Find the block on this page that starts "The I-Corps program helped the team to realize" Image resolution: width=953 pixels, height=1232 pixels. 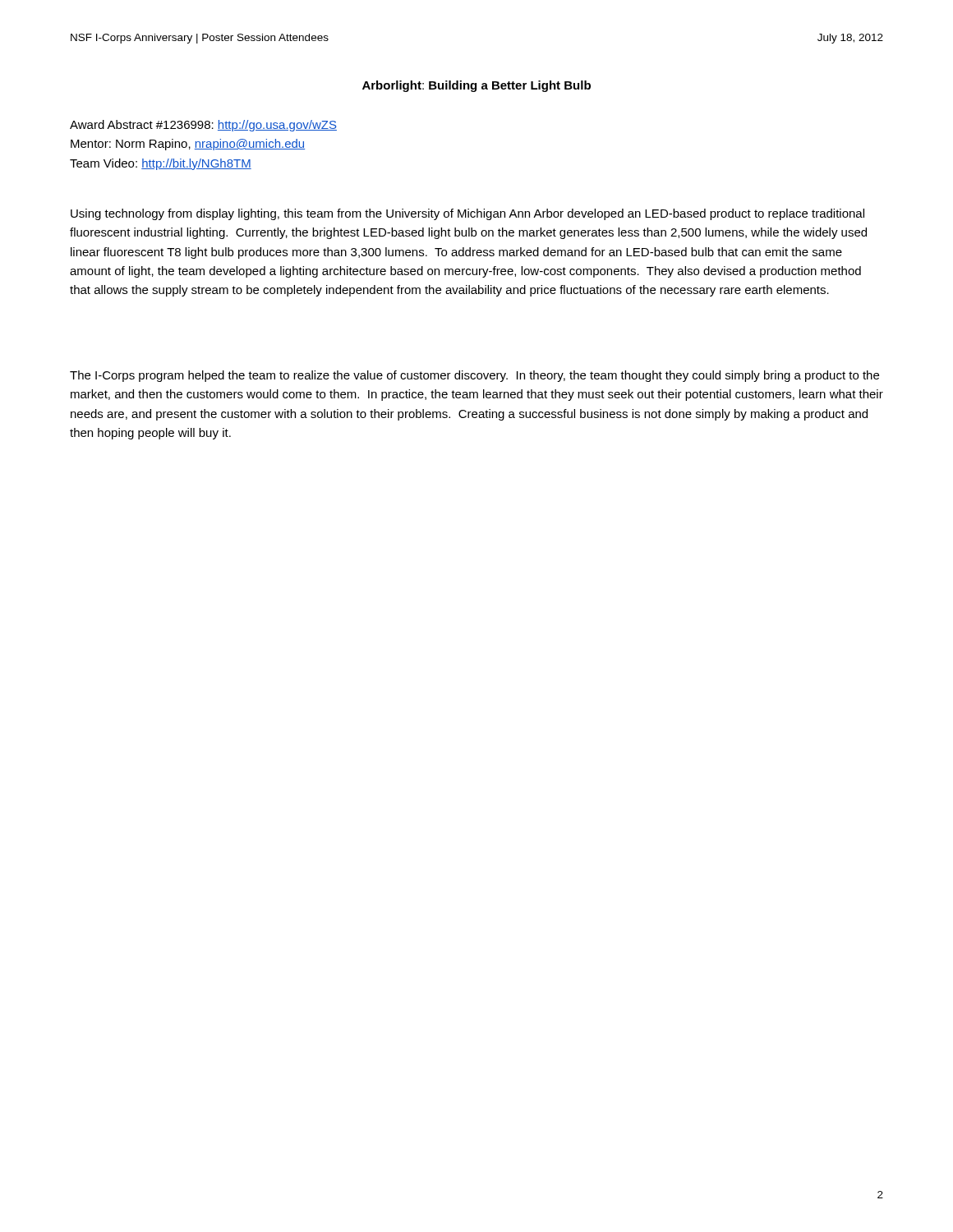pos(476,404)
